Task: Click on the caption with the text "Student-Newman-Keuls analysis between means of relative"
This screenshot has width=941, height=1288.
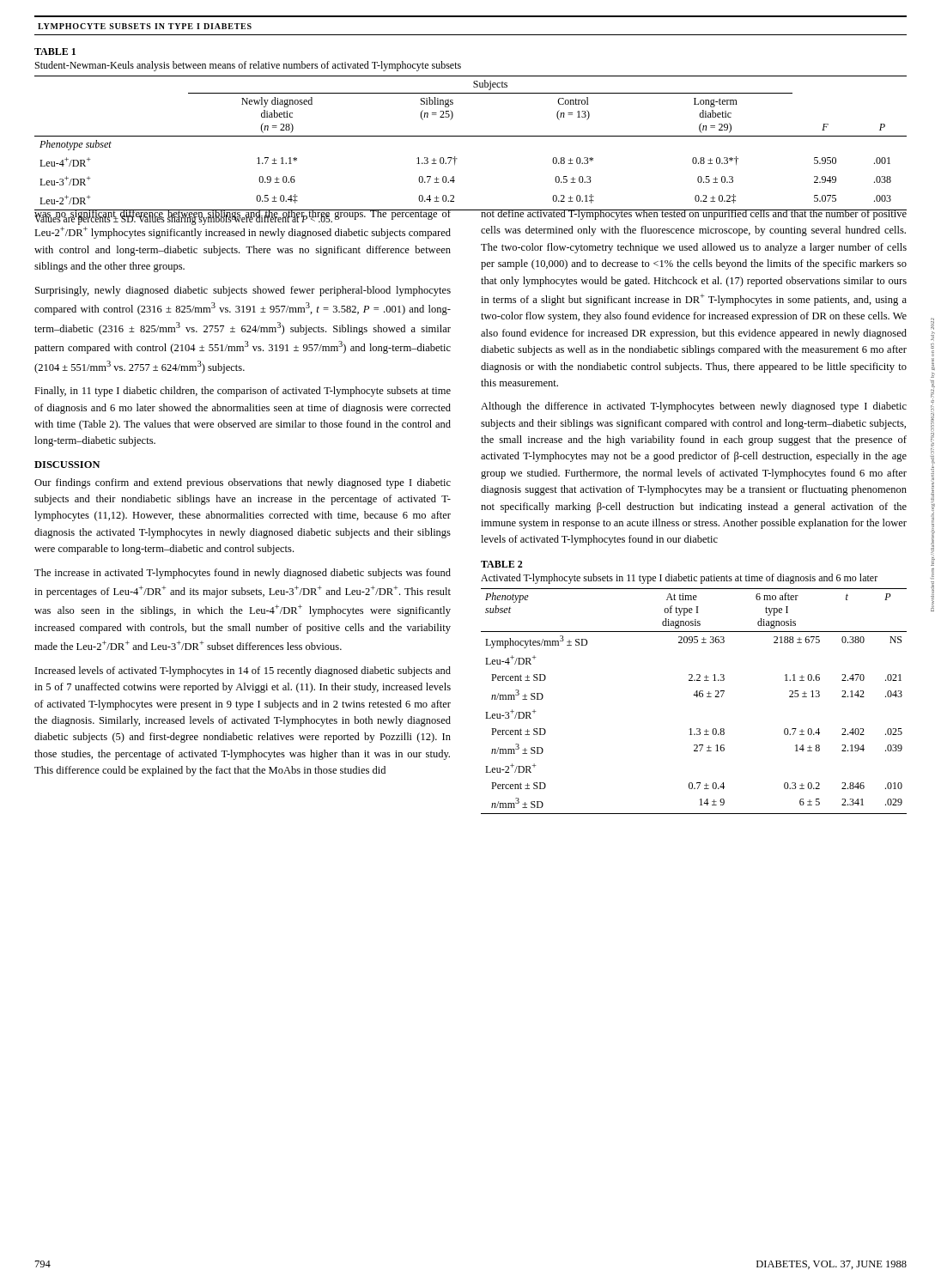Action: pyautogui.click(x=248, y=65)
